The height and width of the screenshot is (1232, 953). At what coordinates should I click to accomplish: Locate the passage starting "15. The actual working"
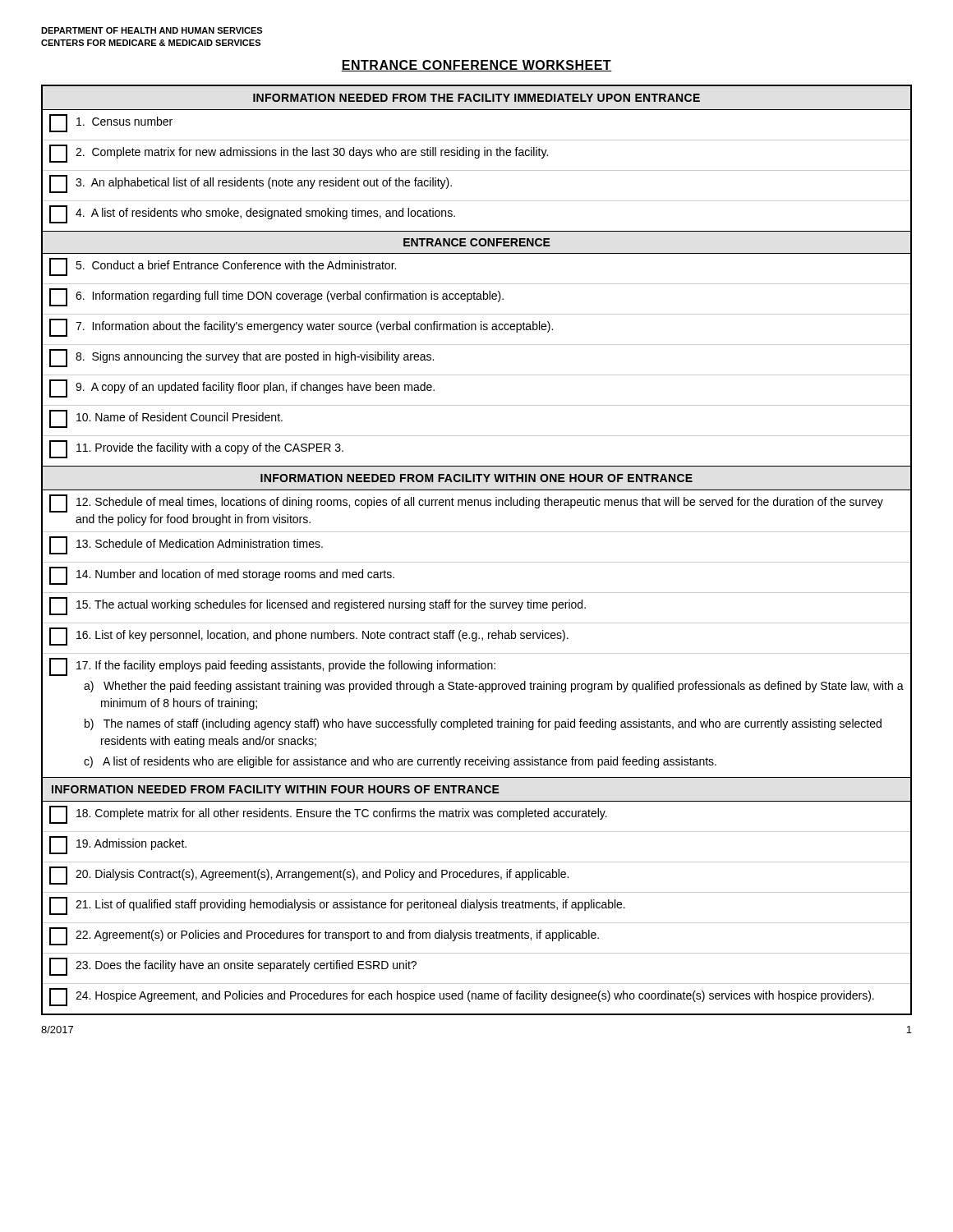click(x=476, y=606)
